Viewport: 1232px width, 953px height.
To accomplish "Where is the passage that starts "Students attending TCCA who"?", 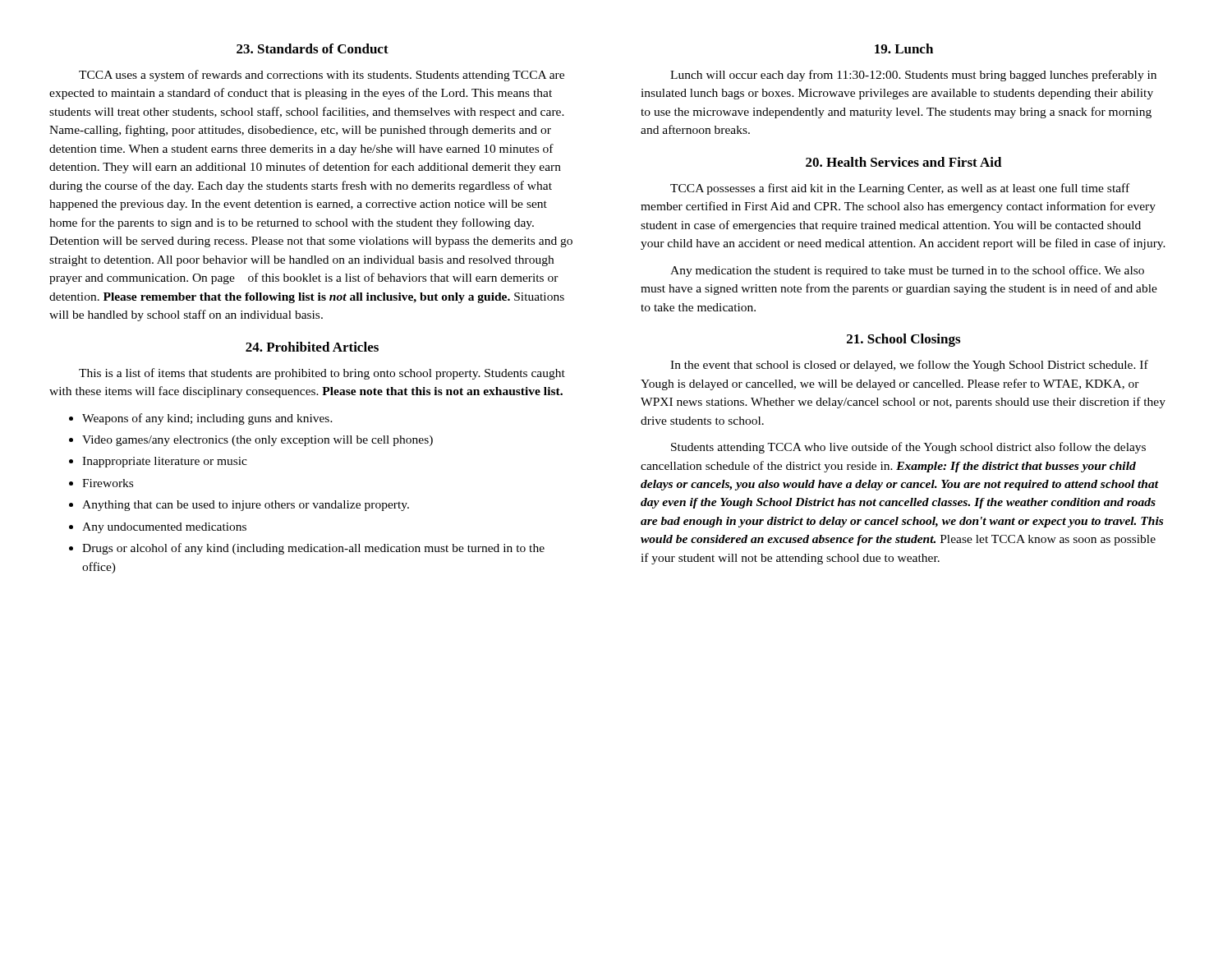I will tap(902, 502).
